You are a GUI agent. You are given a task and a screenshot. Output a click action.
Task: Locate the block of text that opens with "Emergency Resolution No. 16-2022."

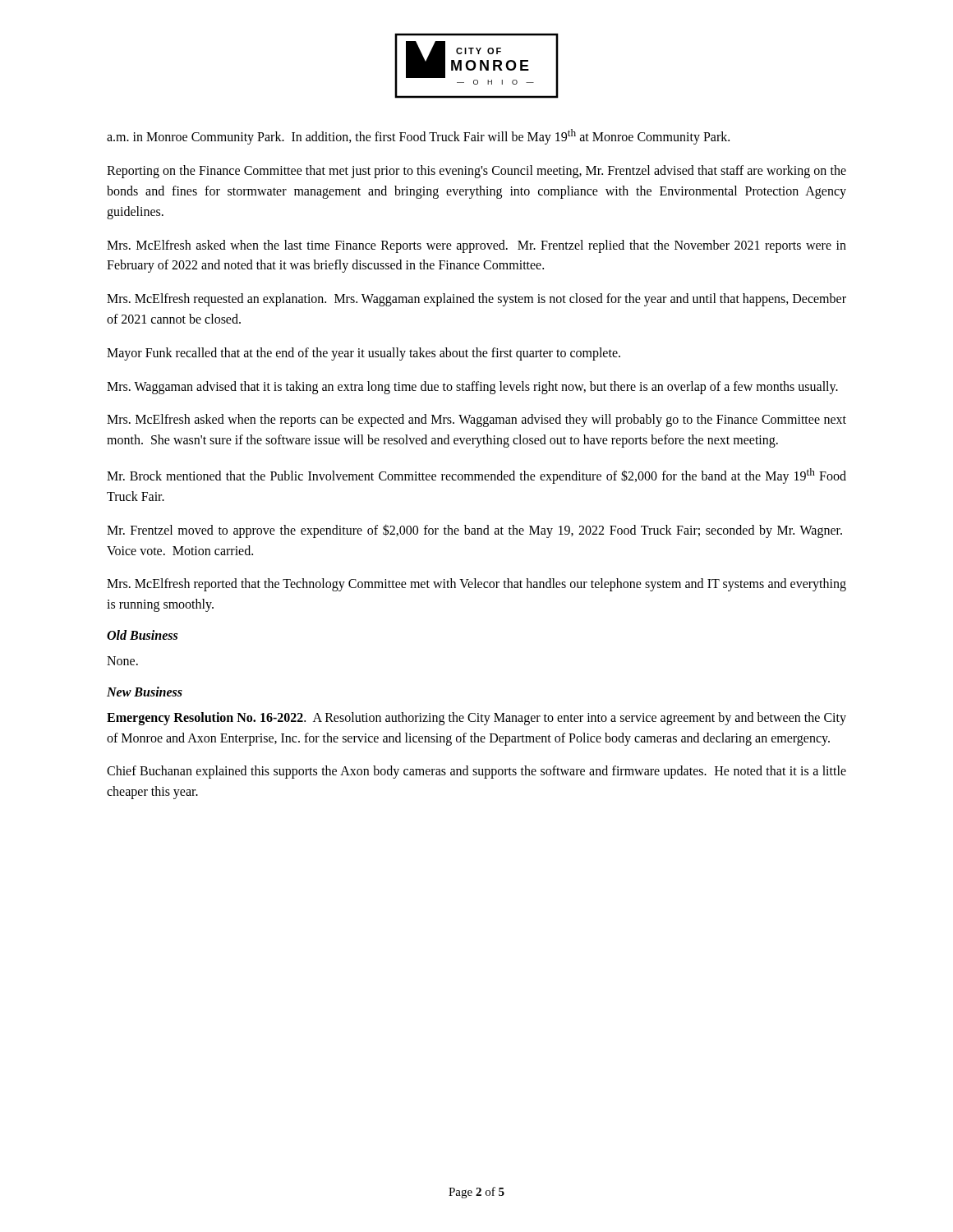[x=476, y=727]
